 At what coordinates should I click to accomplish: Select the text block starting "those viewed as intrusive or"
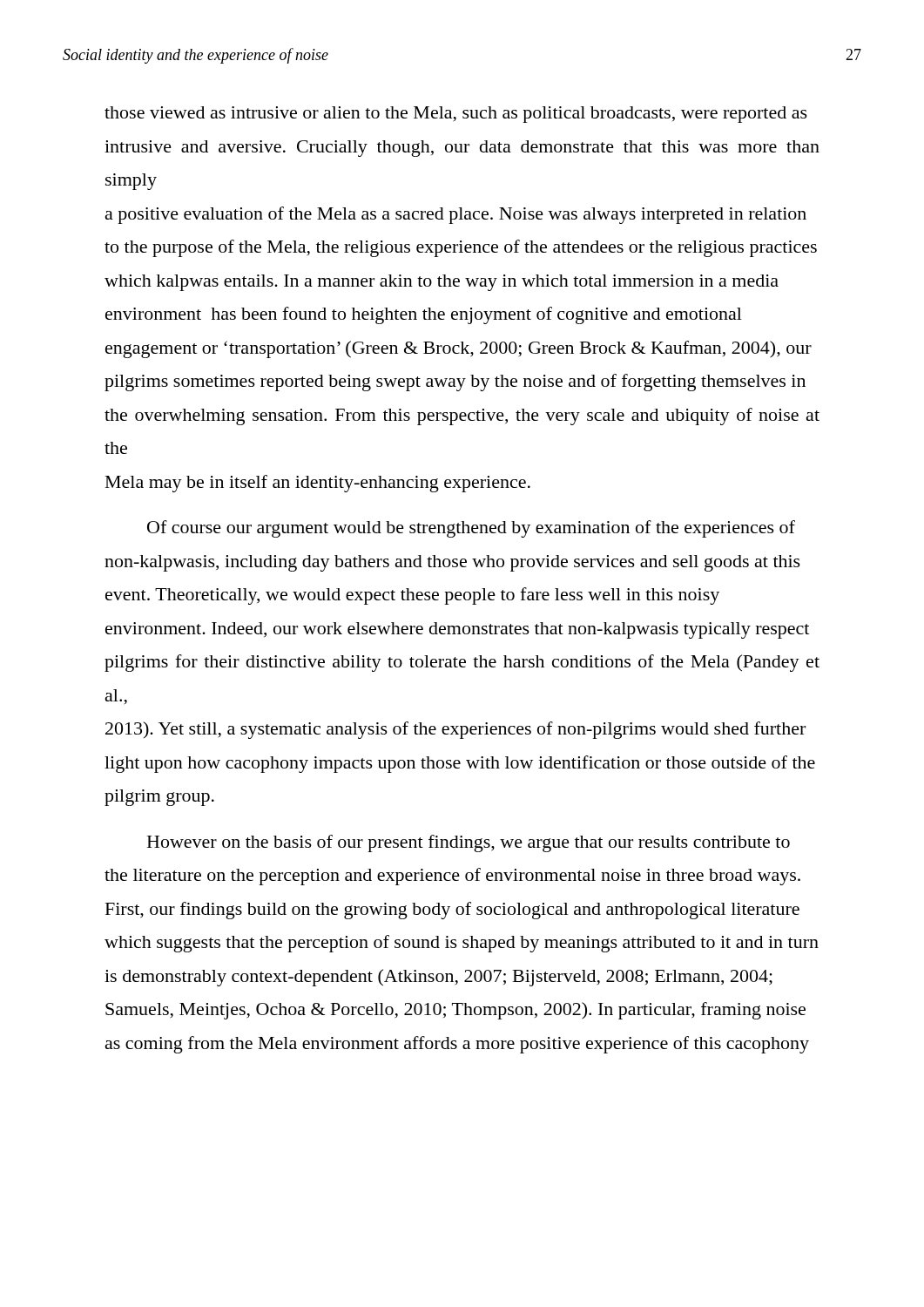tap(462, 297)
